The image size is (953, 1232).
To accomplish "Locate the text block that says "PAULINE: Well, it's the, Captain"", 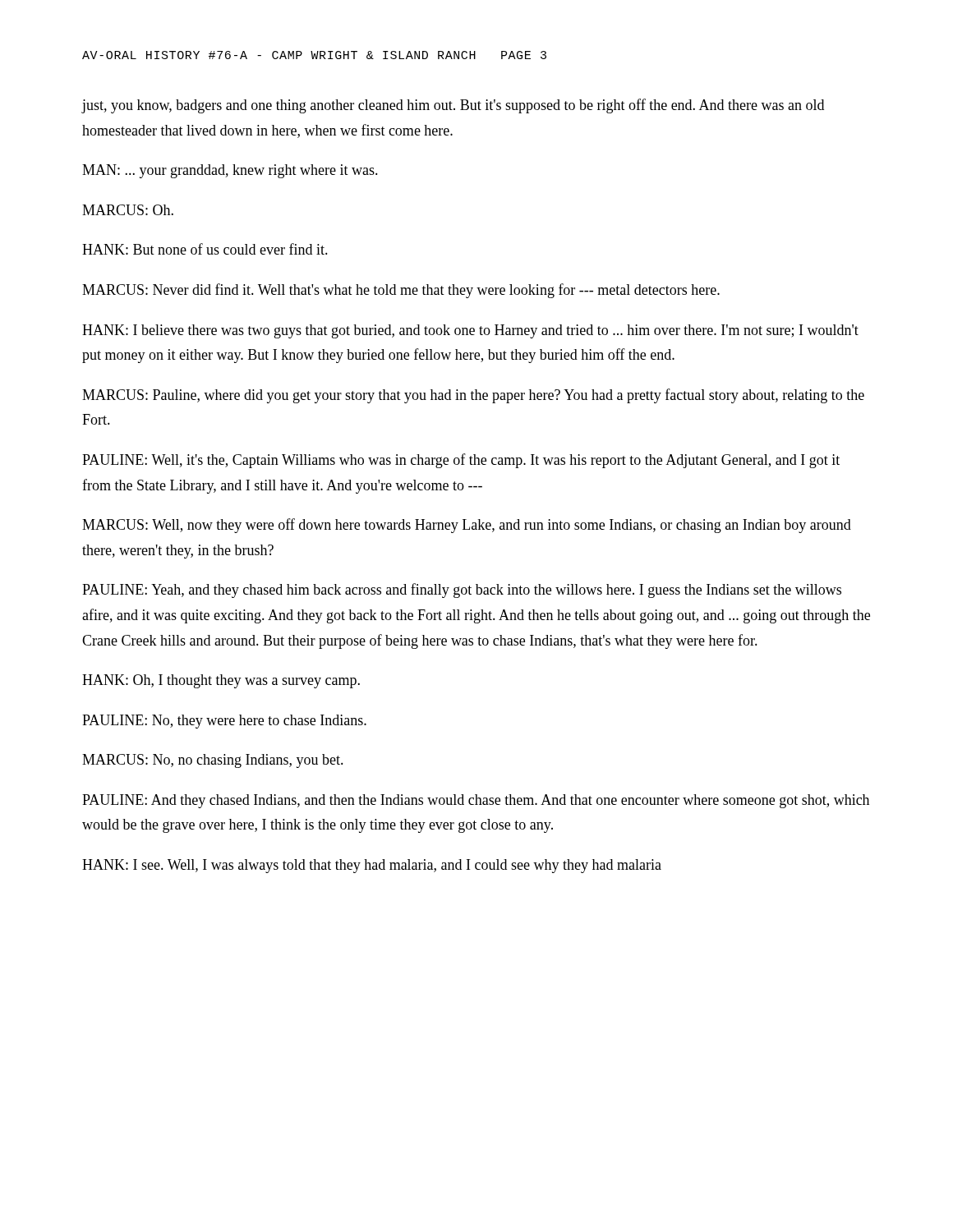I will coord(476,473).
